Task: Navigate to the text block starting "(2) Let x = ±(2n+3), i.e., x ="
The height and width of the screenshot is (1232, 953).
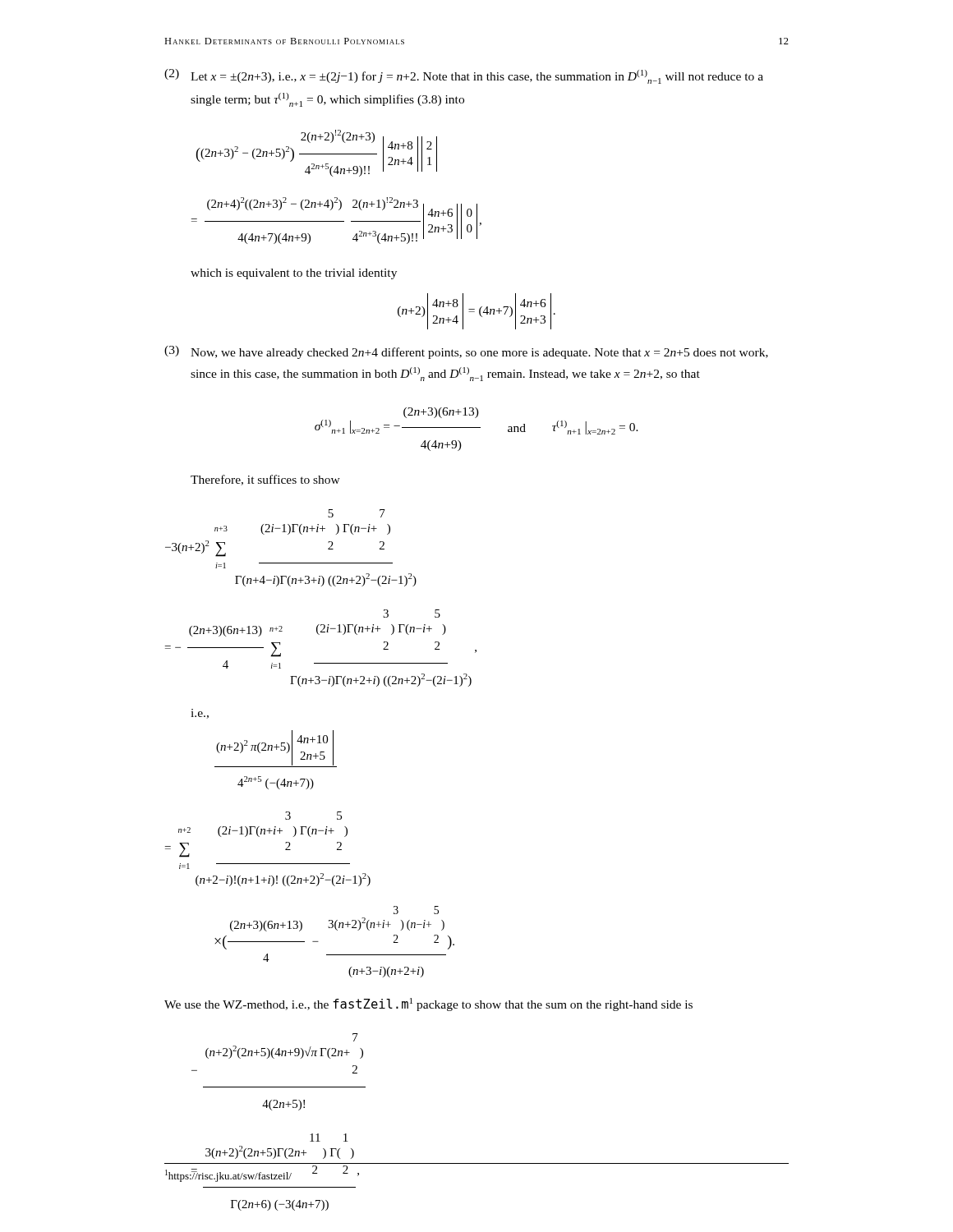Action: (476, 198)
